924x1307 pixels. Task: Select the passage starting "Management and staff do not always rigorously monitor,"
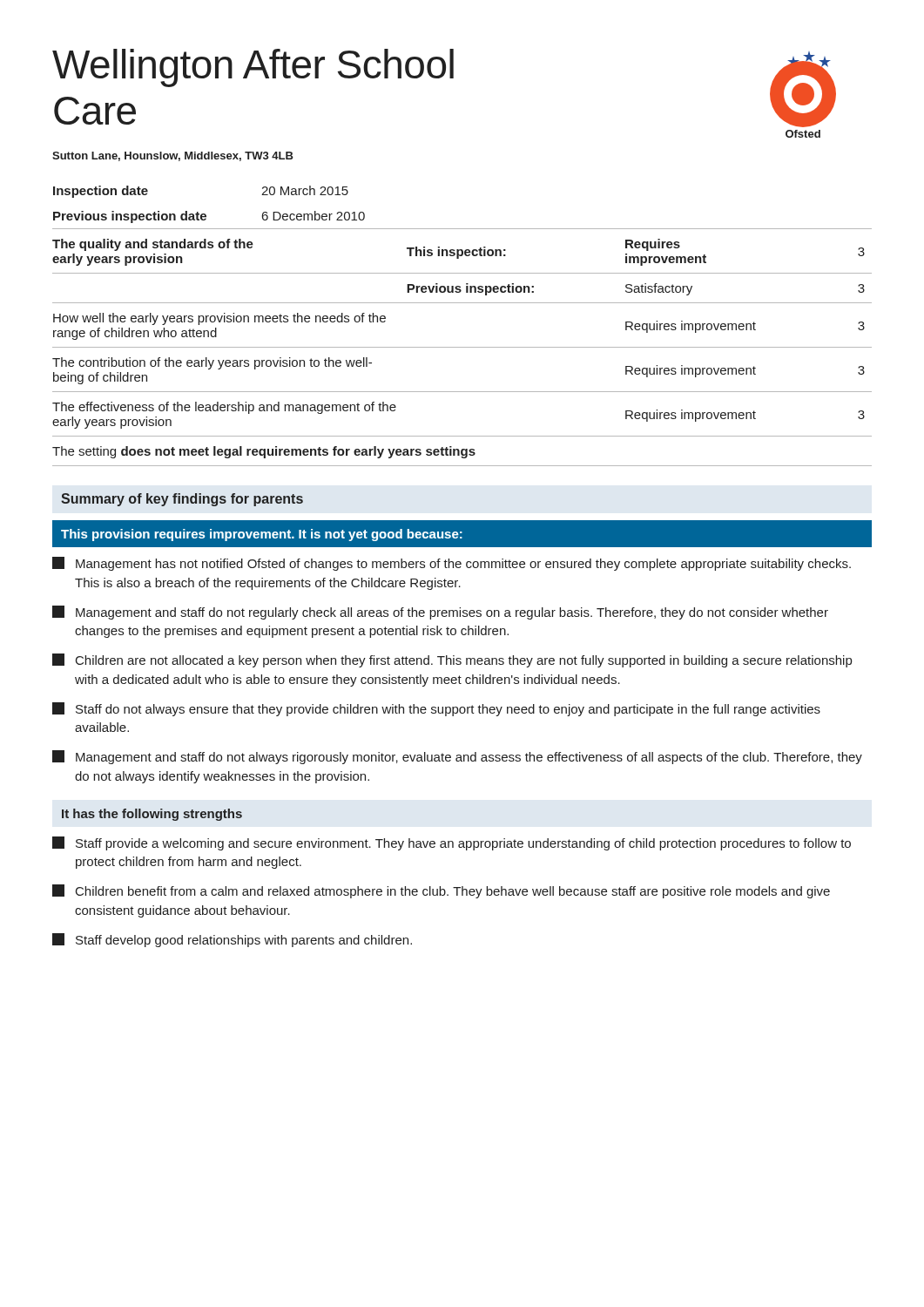tap(462, 767)
